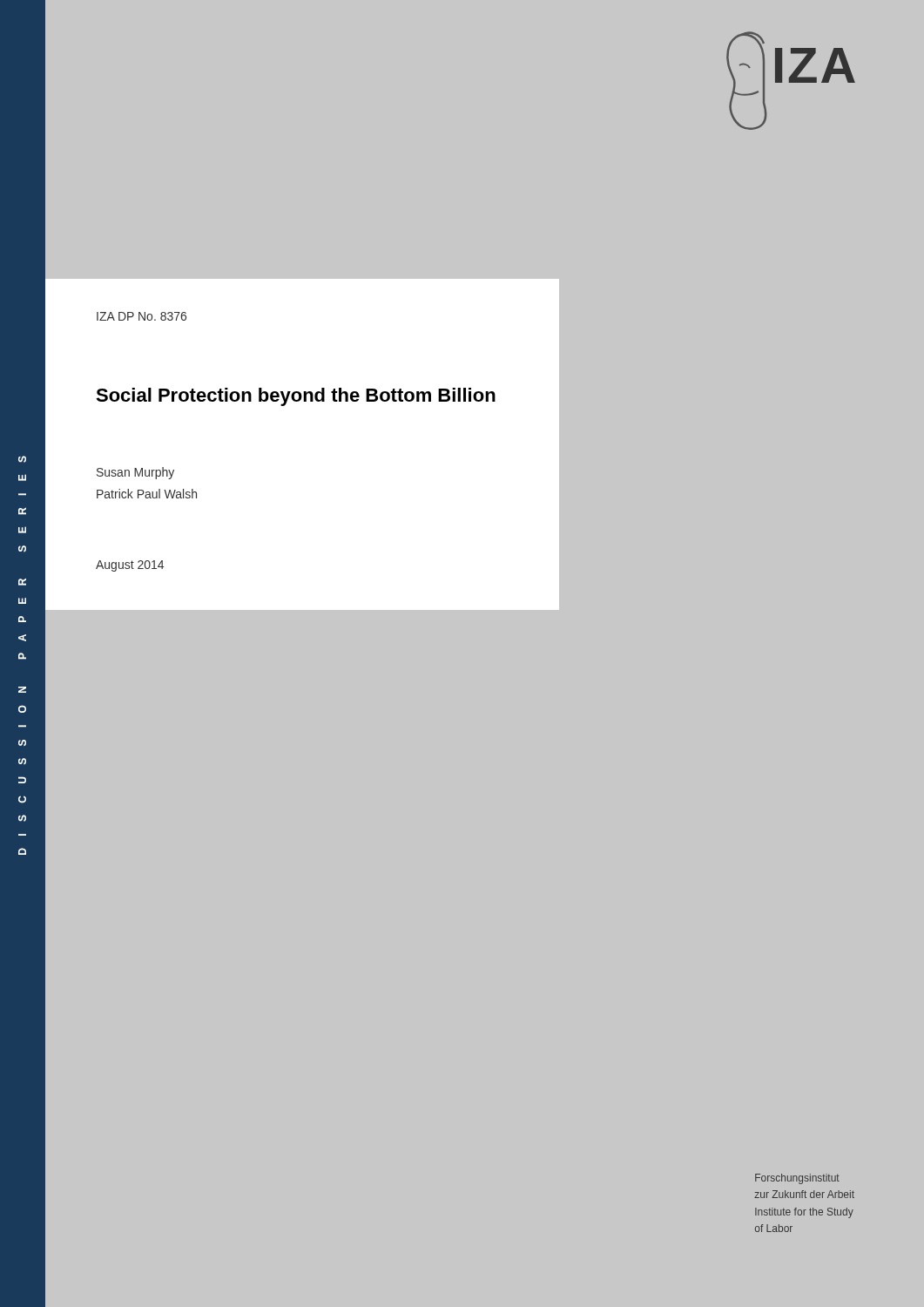Click where it says "IZA DP No. 8376"
The image size is (924, 1307).
point(141,316)
